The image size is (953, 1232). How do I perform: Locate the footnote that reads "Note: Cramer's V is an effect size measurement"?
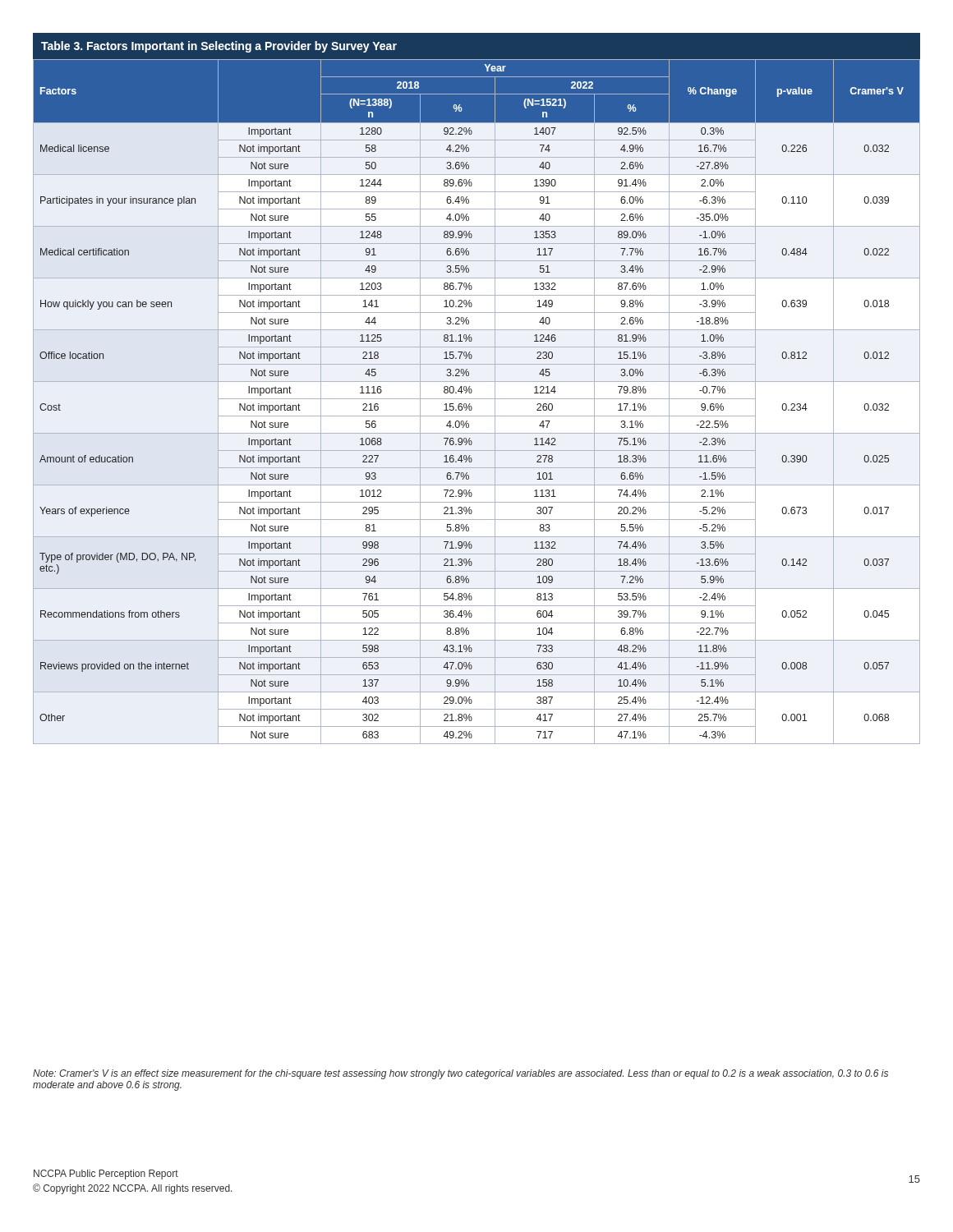(x=461, y=1079)
